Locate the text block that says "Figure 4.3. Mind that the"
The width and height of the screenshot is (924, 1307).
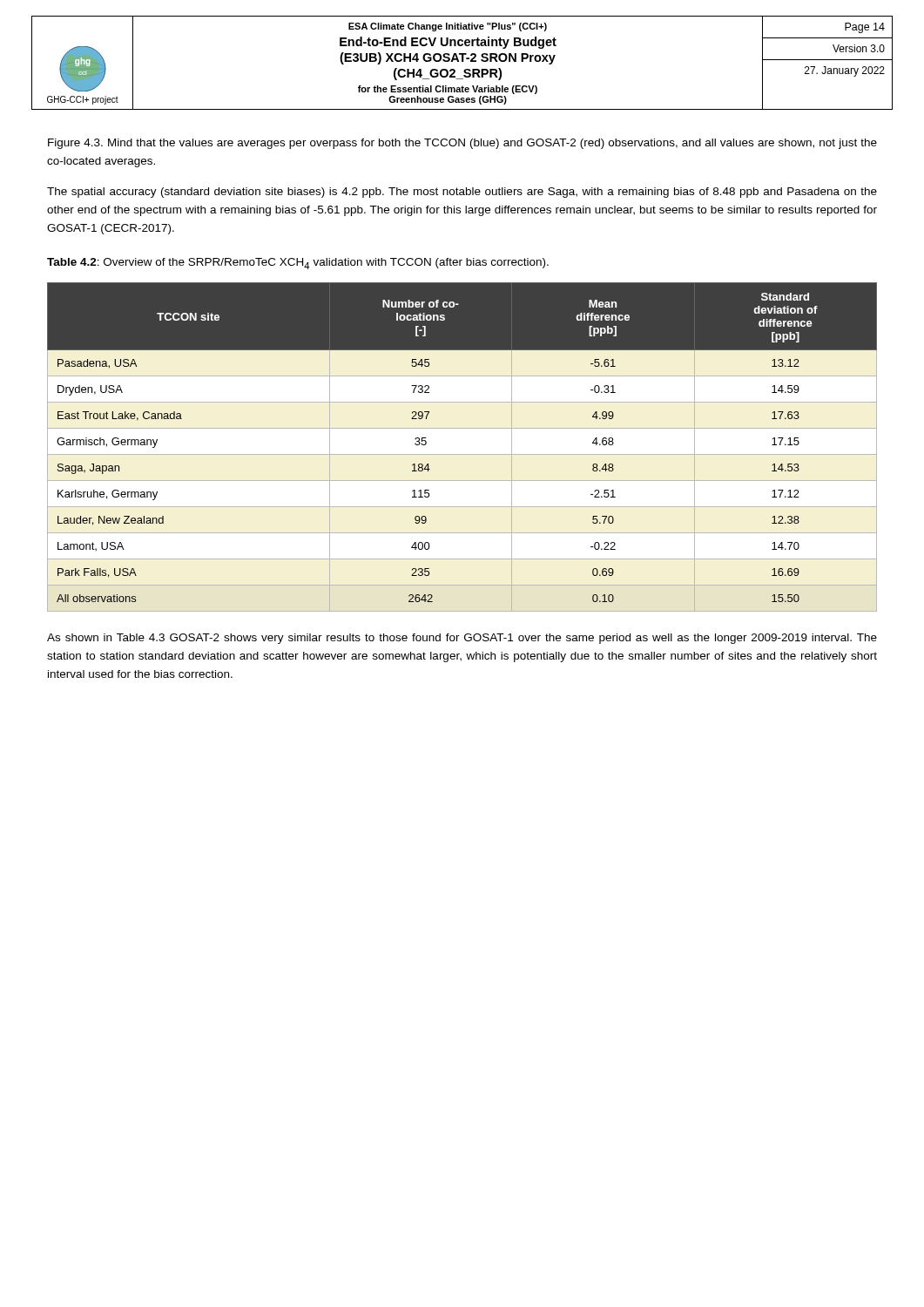click(462, 152)
